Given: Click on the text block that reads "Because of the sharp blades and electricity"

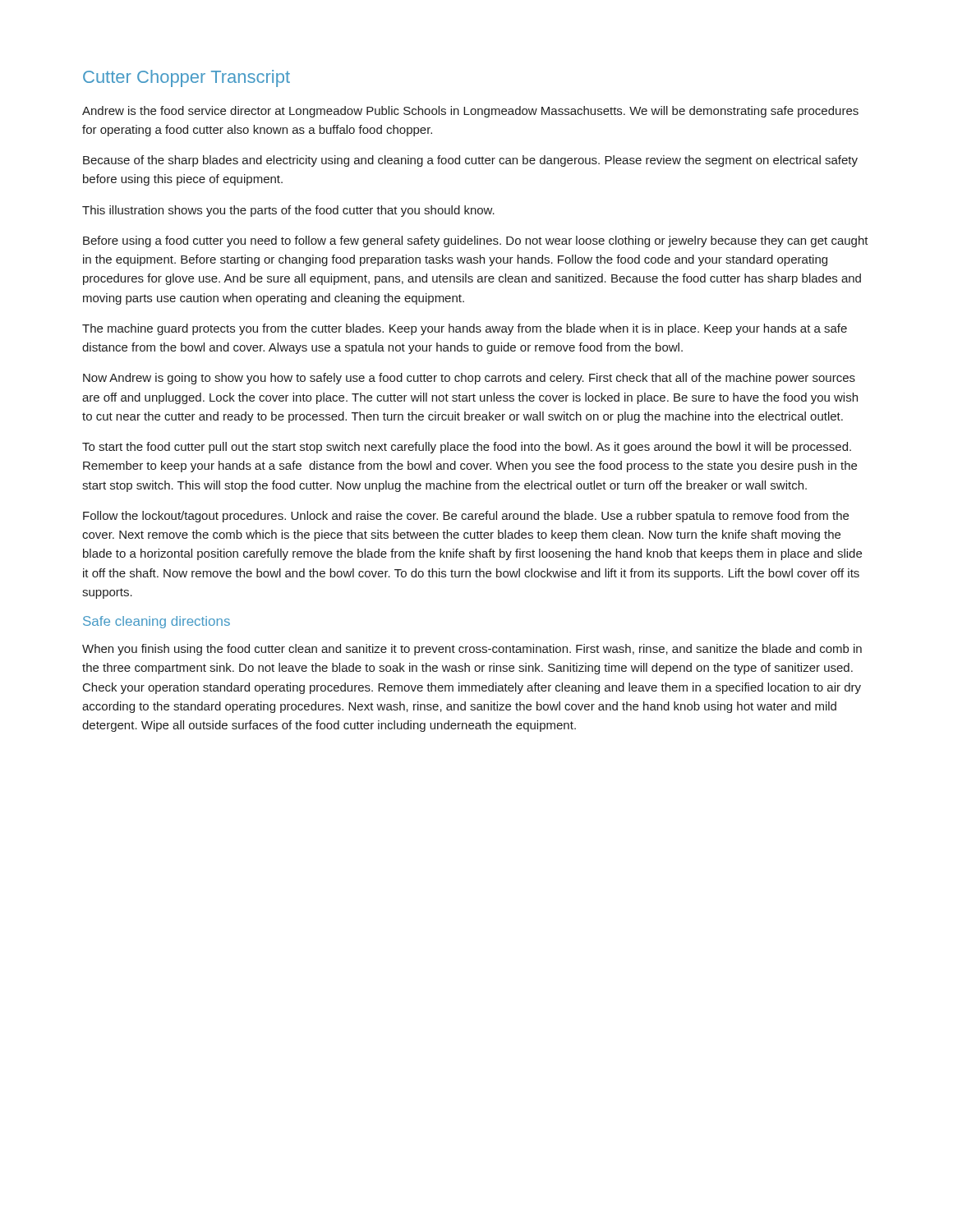Looking at the screenshot, I should [470, 169].
